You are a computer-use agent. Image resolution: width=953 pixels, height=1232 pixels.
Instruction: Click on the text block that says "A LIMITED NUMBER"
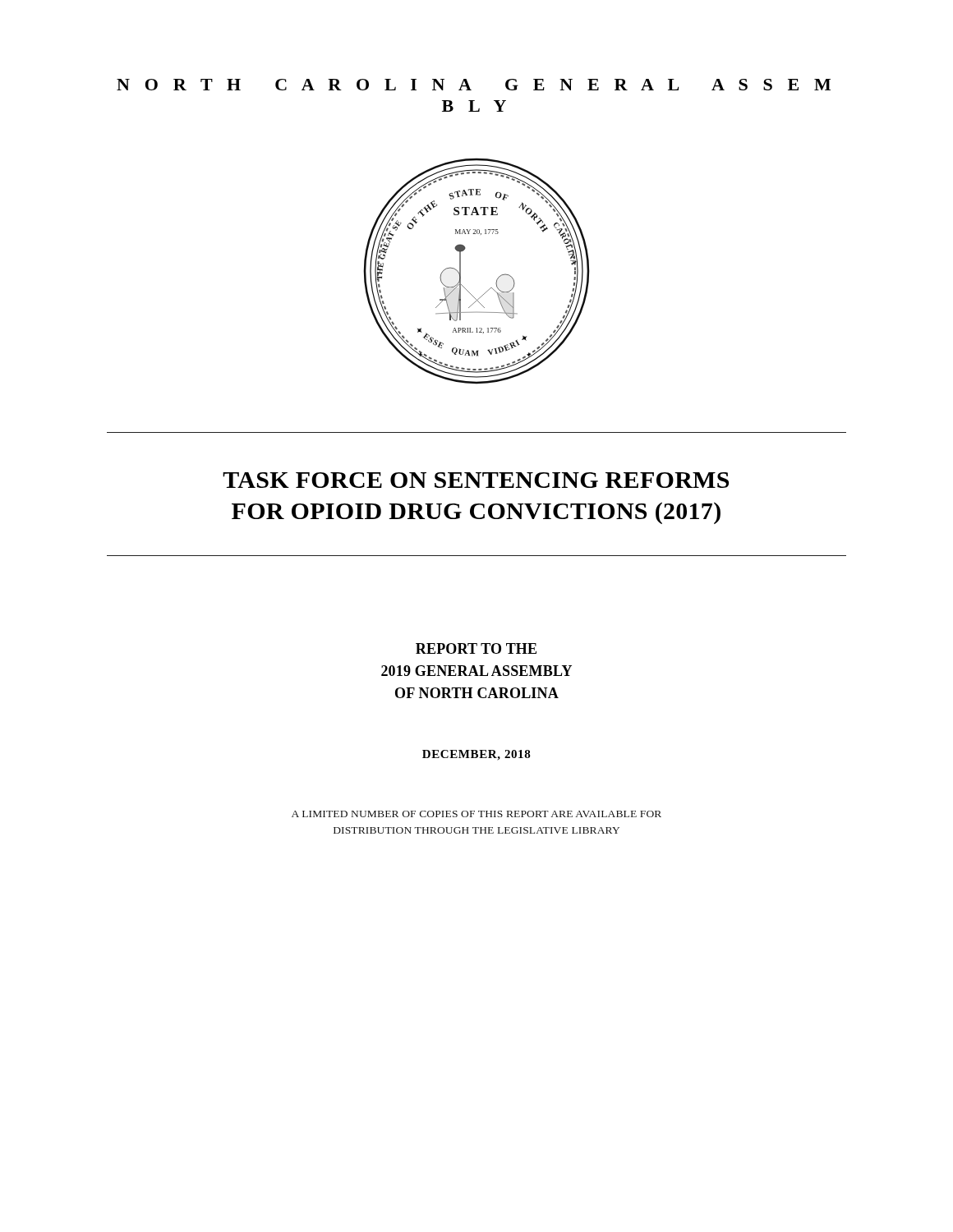pyautogui.click(x=476, y=822)
